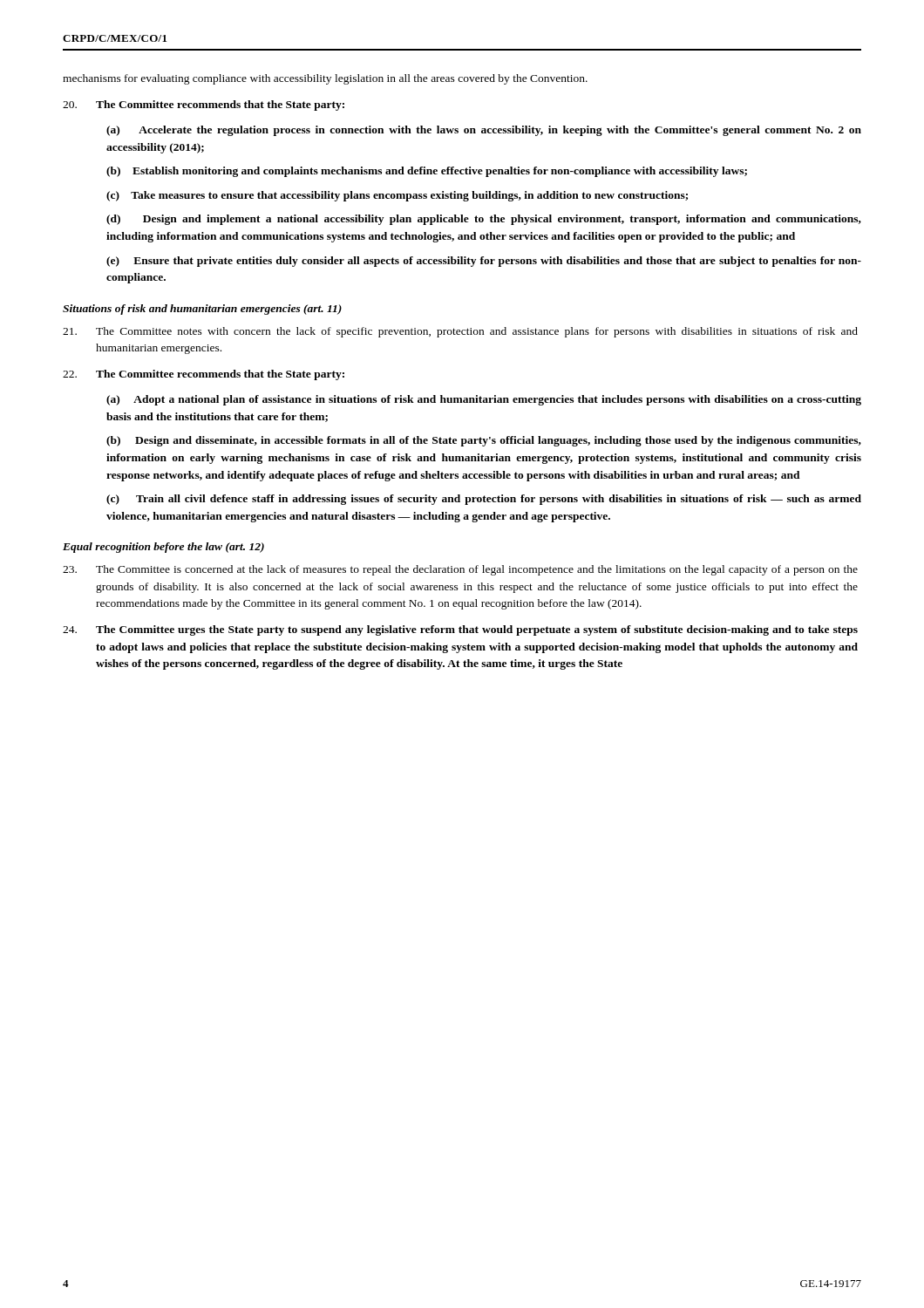Click the section header that begins "Equal recognition before the law"
The height and width of the screenshot is (1308, 924).
coord(164,546)
